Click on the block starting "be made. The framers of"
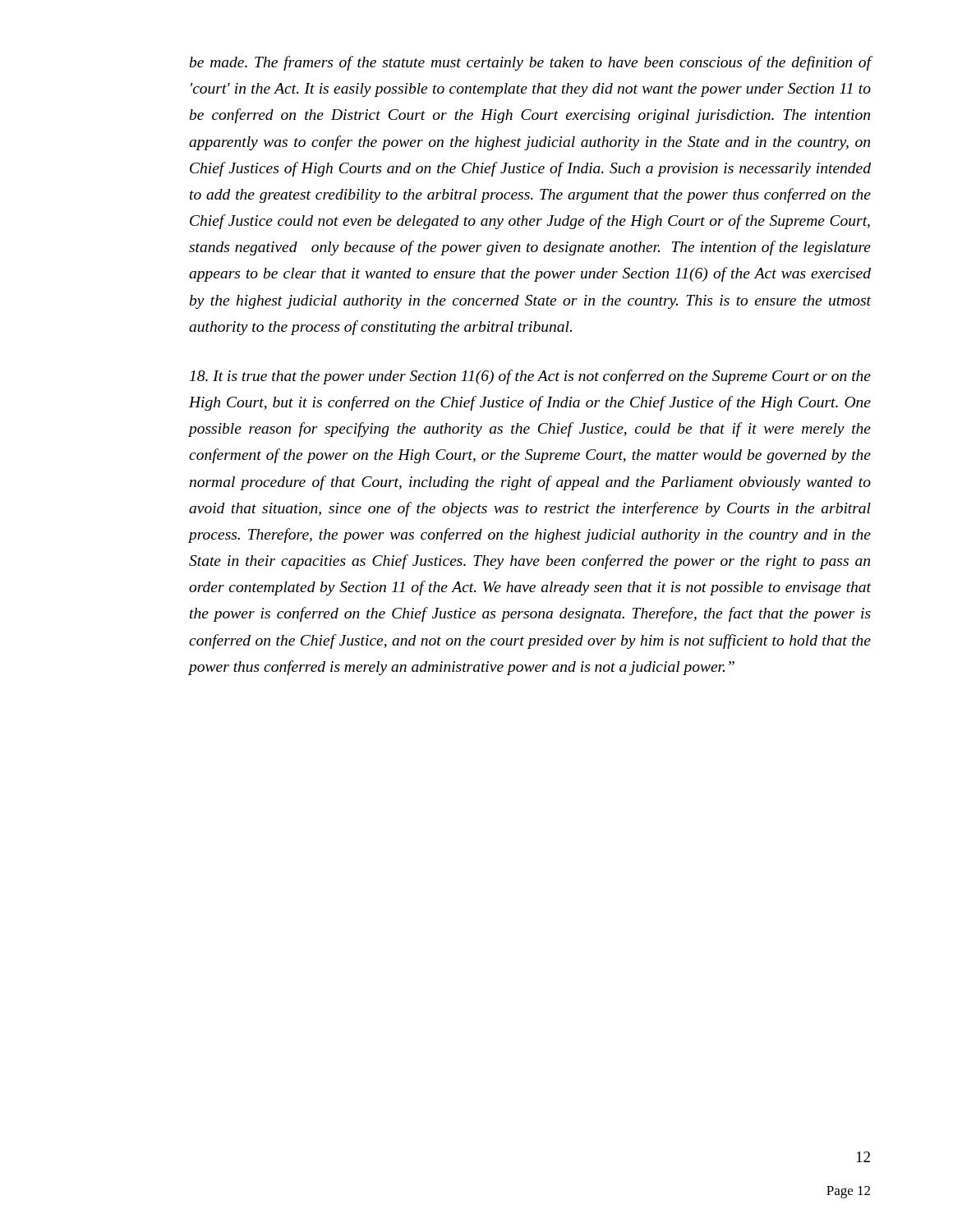Image resolution: width=953 pixels, height=1232 pixels. coord(530,194)
